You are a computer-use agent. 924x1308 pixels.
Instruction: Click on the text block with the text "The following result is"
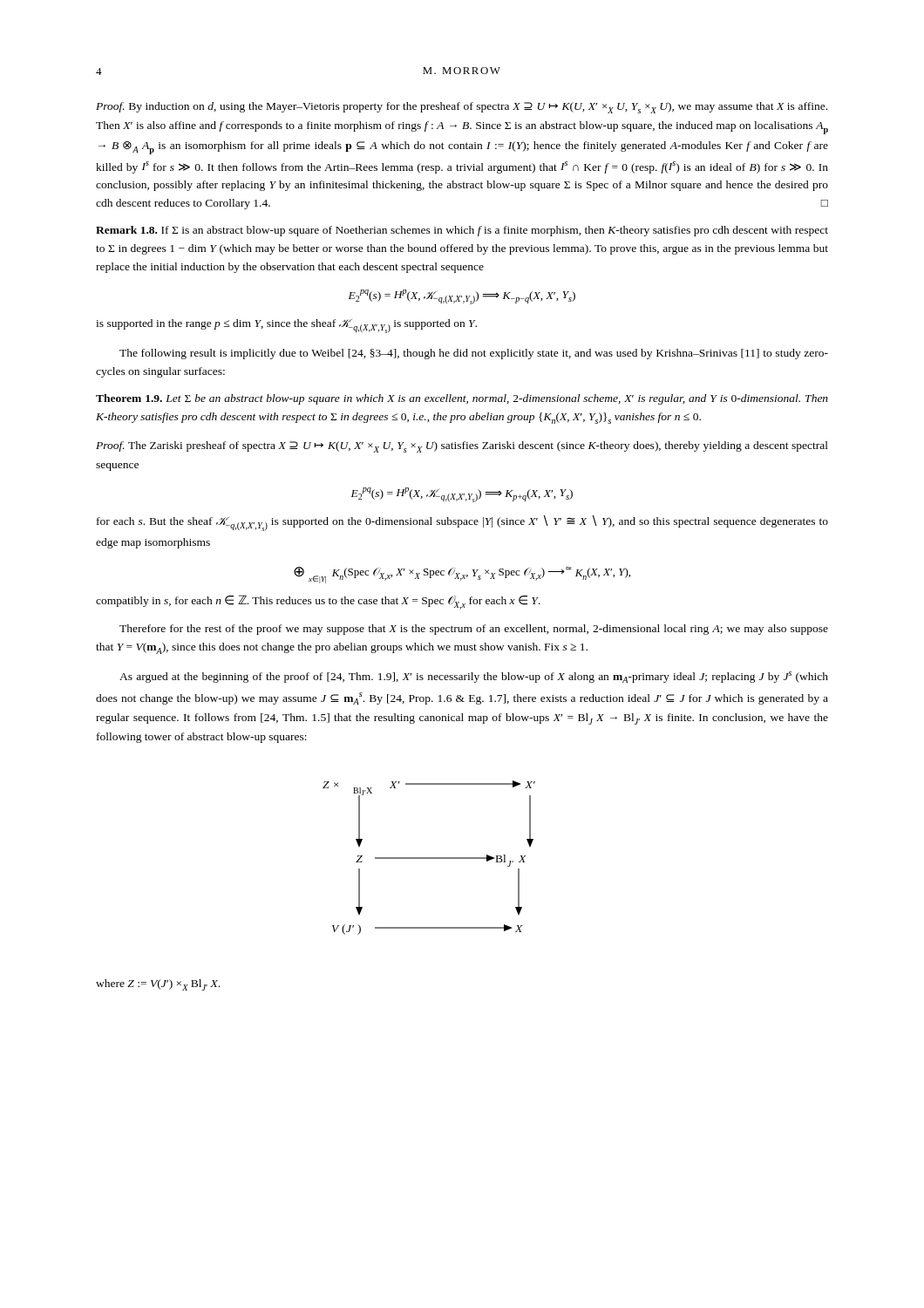click(x=462, y=363)
